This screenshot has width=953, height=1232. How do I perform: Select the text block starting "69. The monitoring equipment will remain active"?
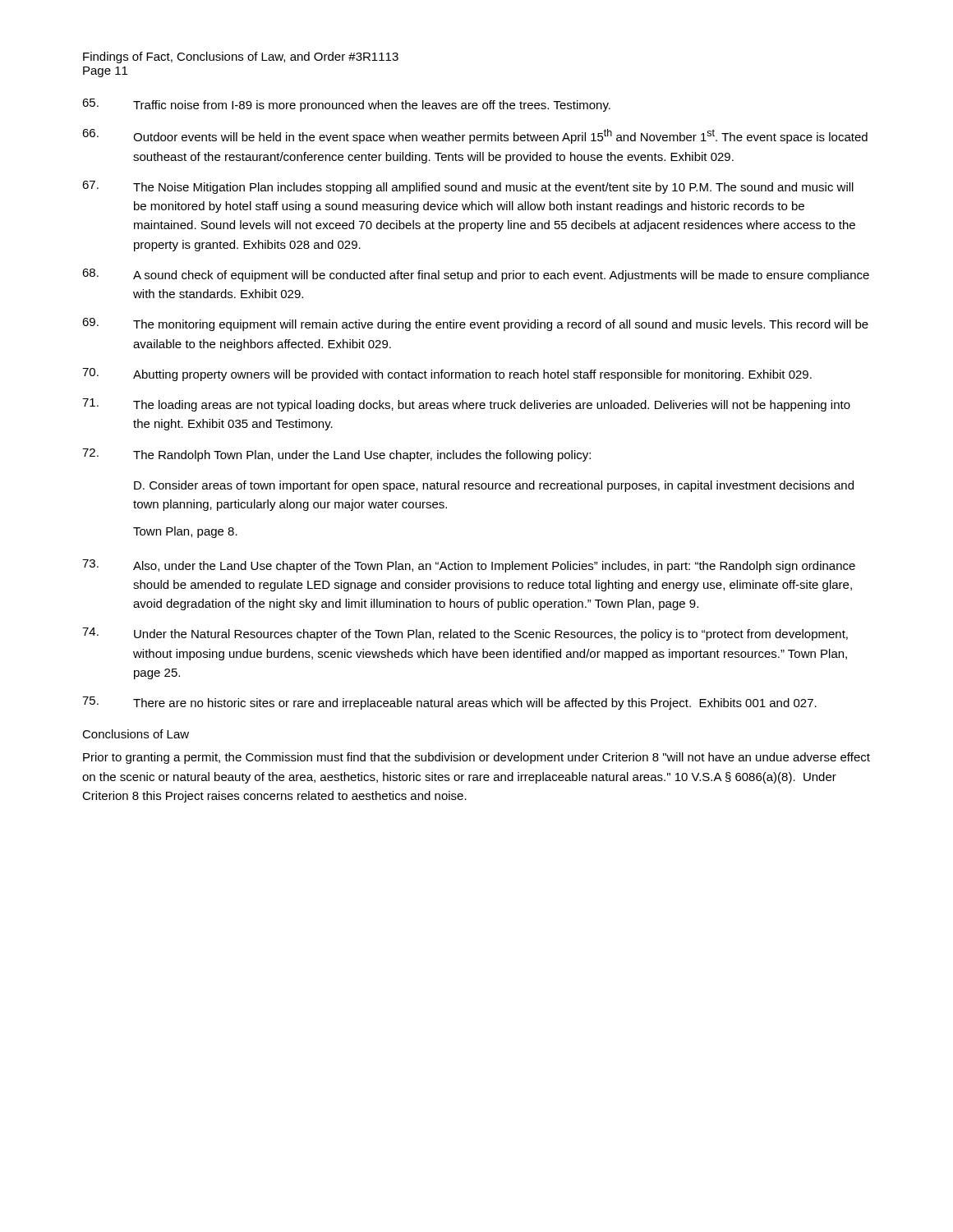click(x=476, y=334)
